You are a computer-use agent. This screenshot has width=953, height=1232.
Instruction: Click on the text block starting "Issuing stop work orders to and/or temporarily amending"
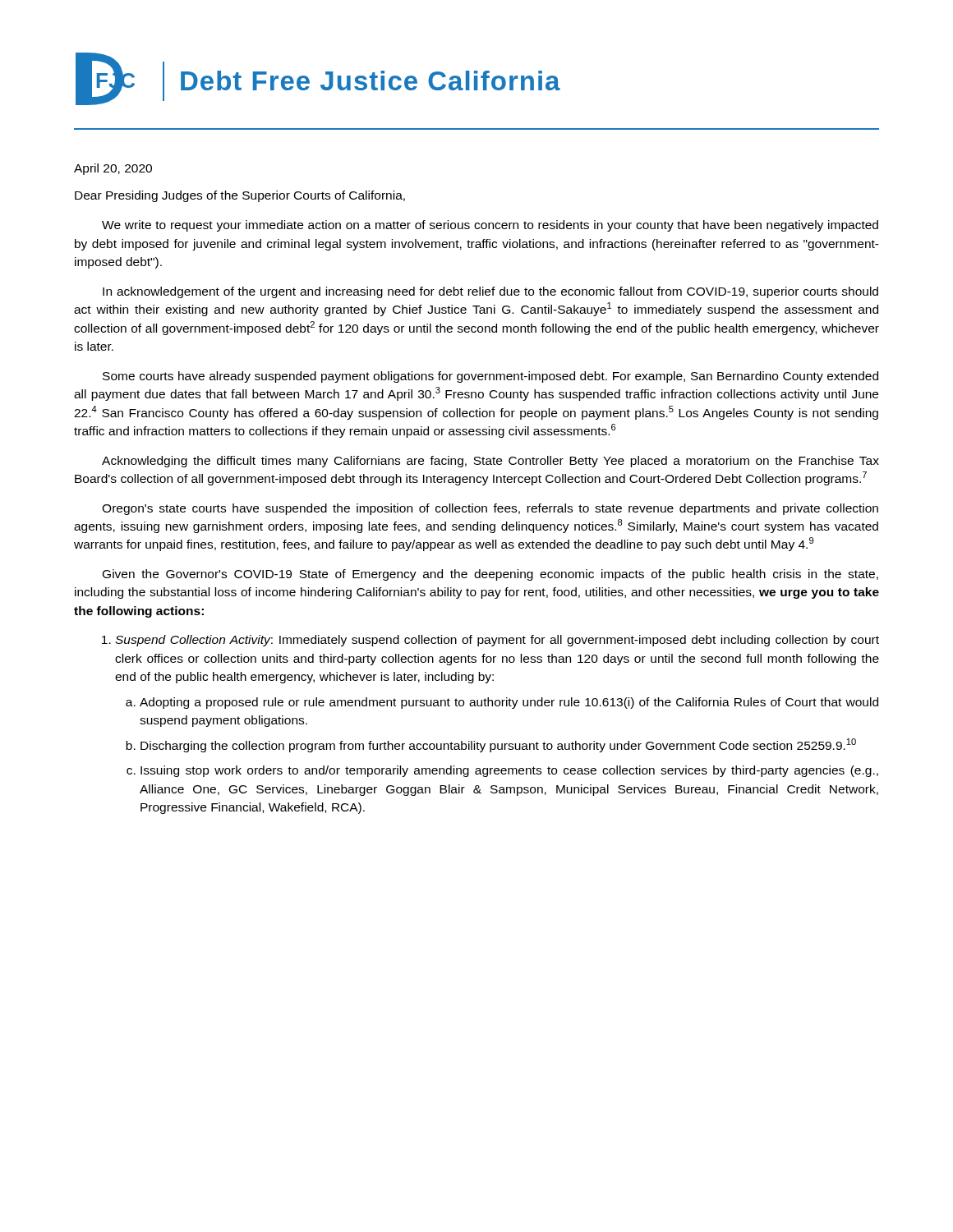point(509,789)
